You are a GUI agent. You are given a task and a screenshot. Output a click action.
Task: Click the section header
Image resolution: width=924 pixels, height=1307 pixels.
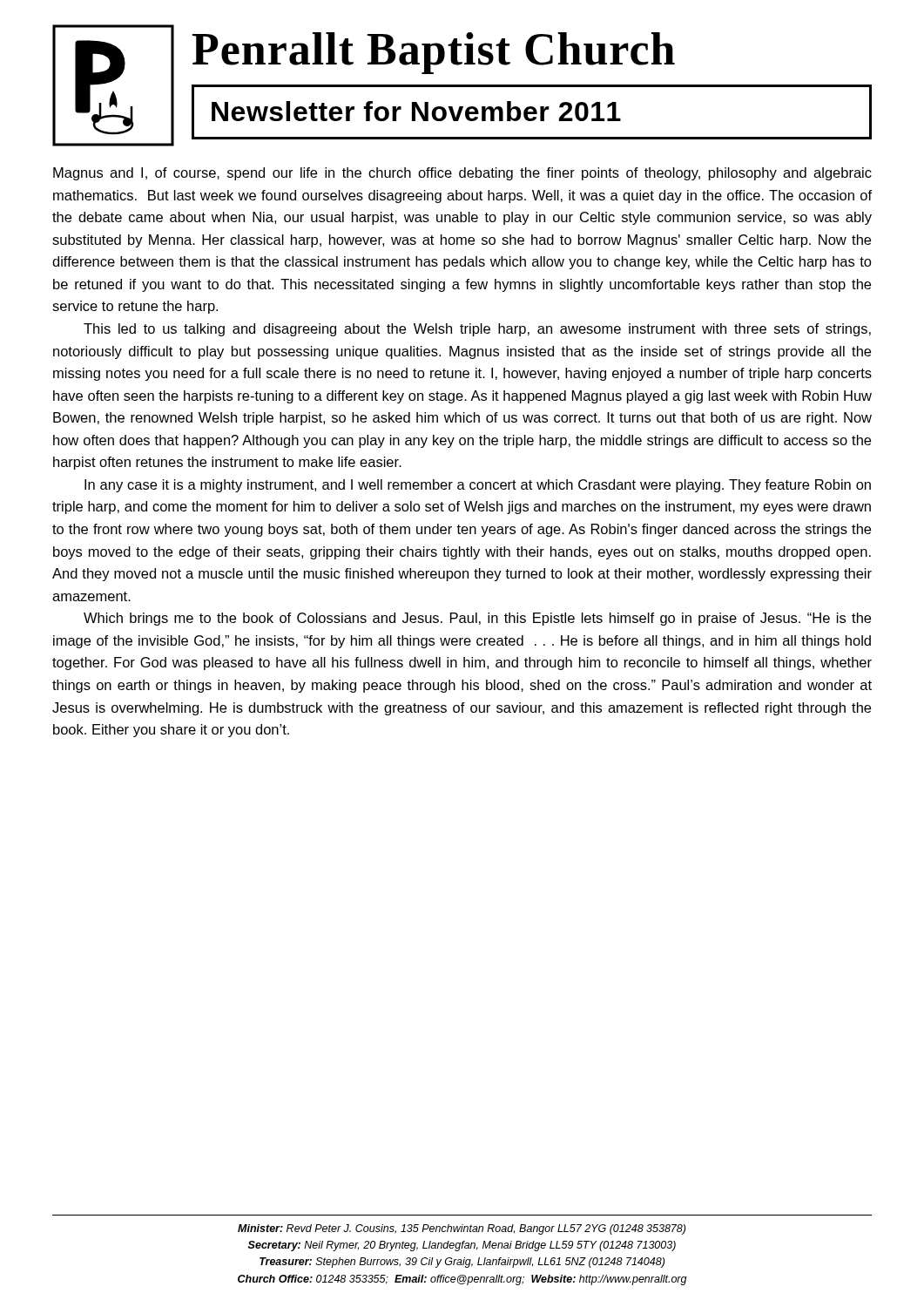pos(416,112)
